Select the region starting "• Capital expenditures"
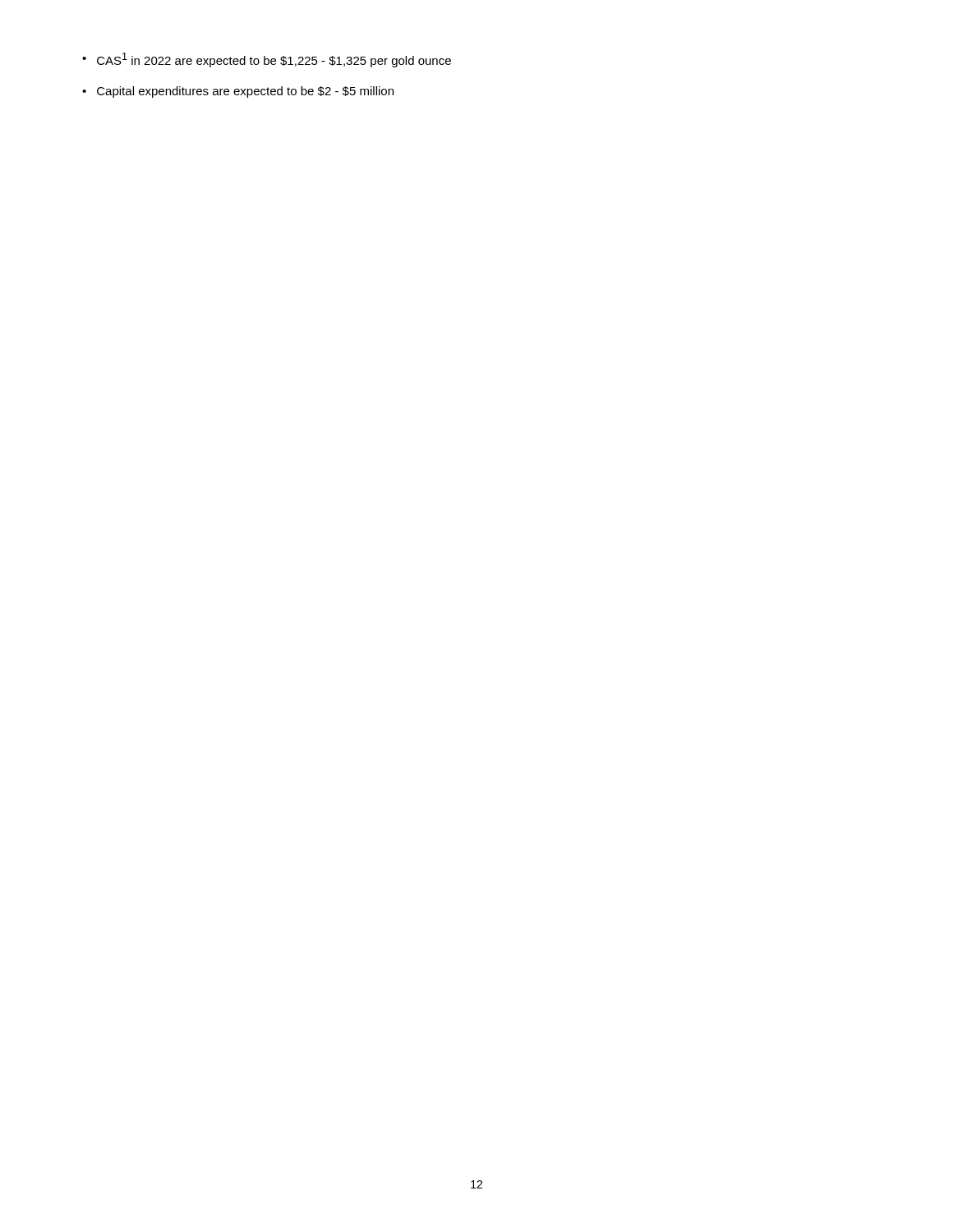This screenshot has width=953, height=1232. [238, 91]
